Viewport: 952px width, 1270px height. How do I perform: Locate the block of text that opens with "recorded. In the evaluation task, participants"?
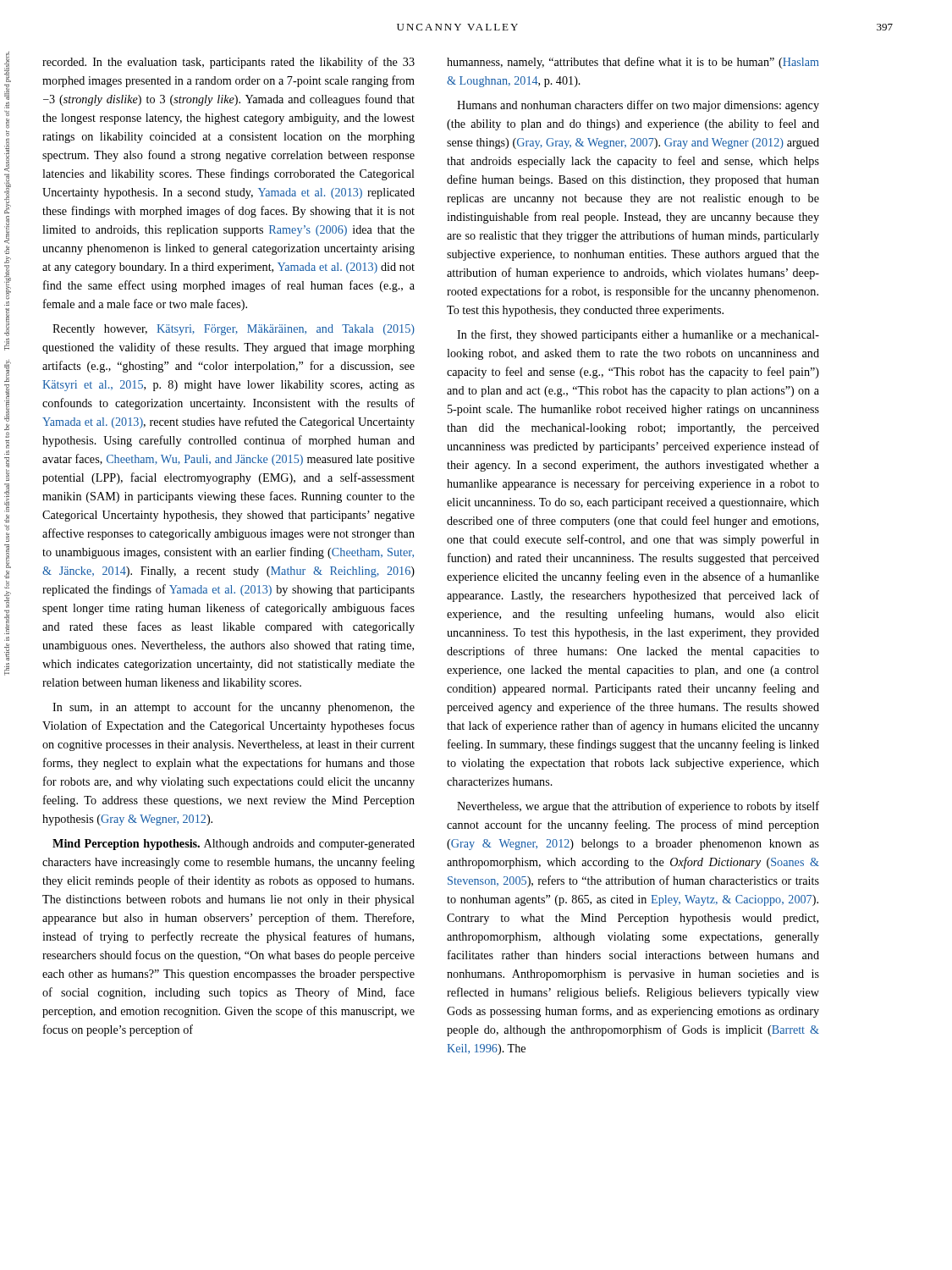pyautogui.click(x=228, y=183)
